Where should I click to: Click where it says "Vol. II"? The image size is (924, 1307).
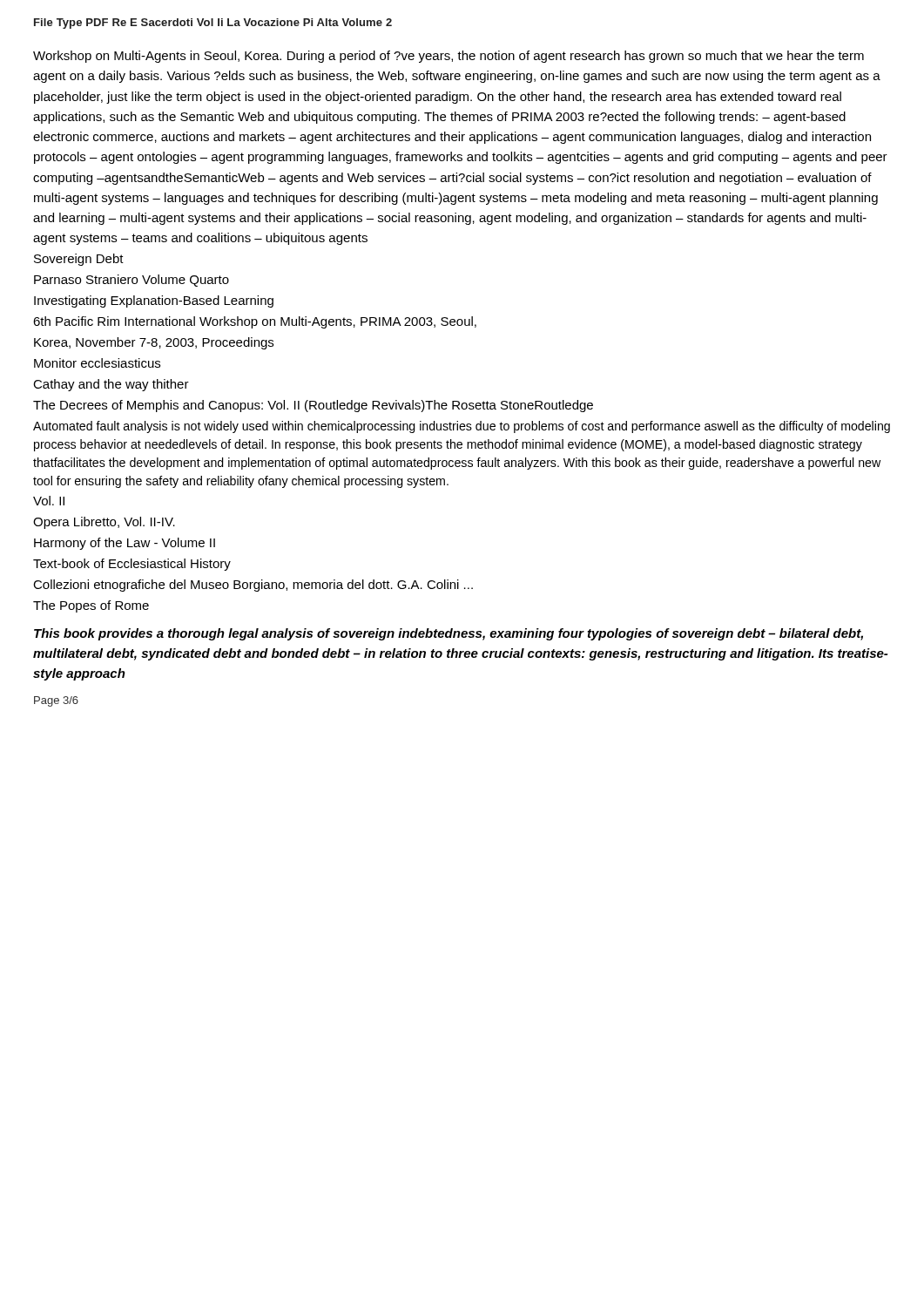49,500
